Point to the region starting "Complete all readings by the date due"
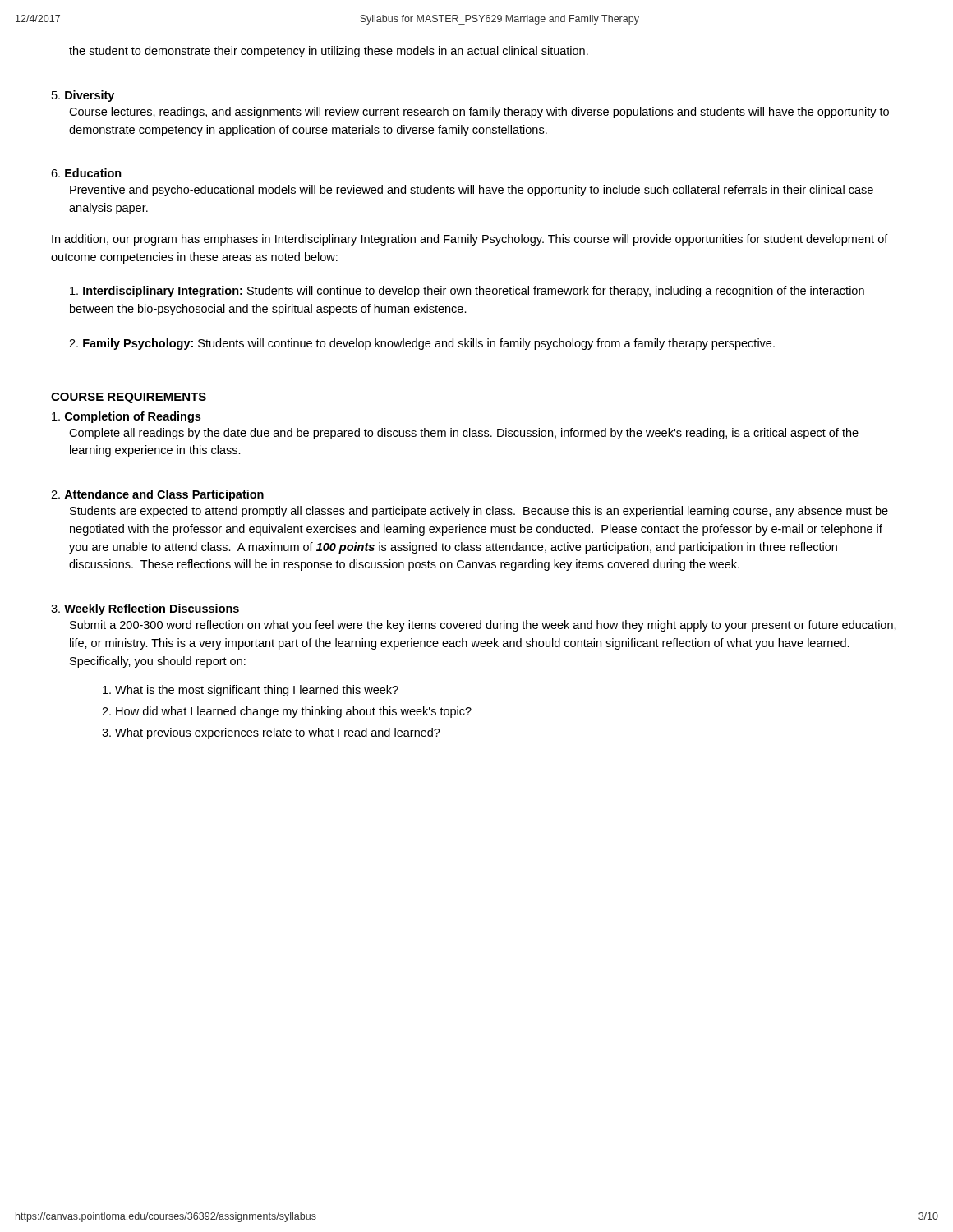 (x=464, y=441)
